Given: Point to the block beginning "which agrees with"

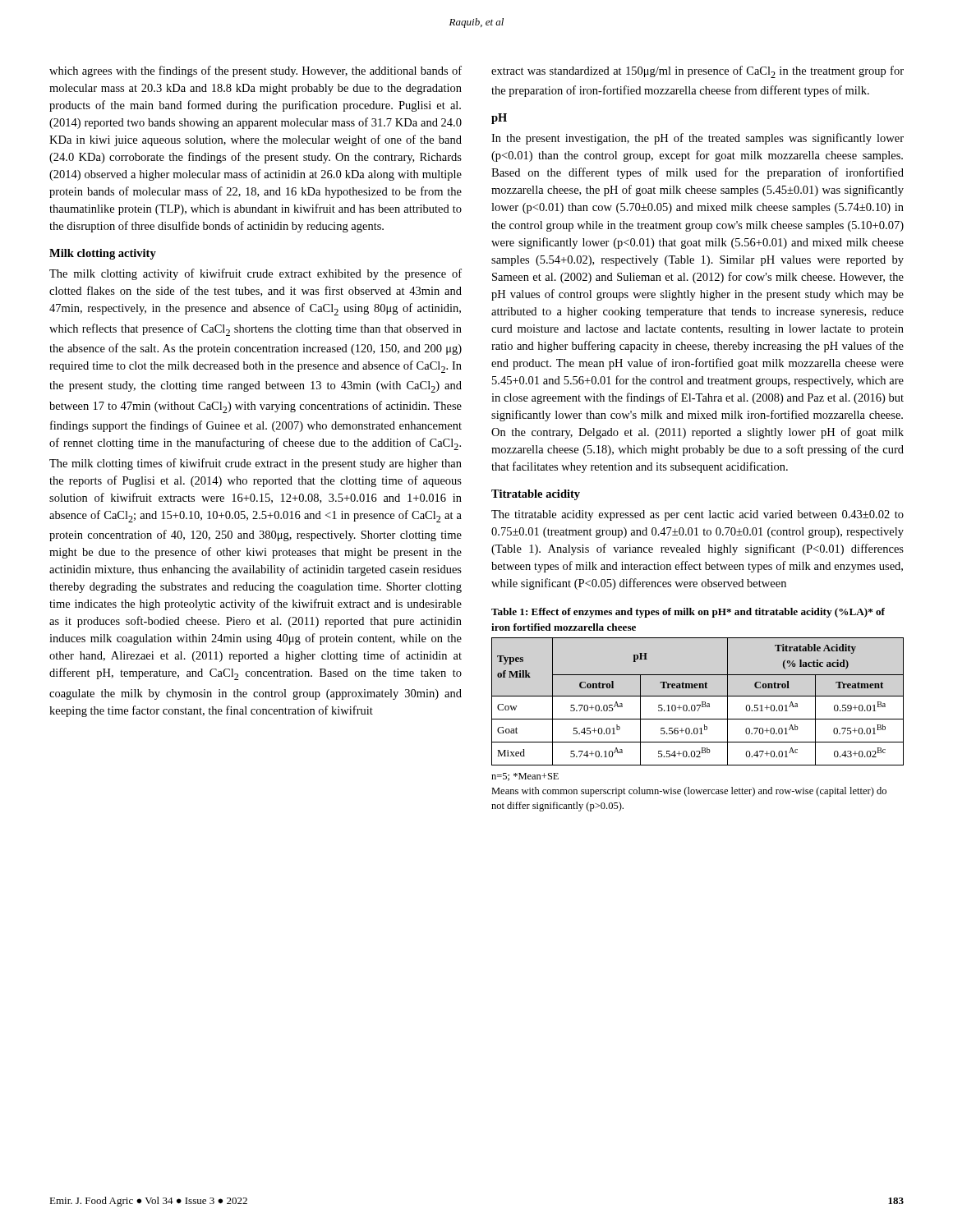Looking at the screenshot, I should (255, 149).
